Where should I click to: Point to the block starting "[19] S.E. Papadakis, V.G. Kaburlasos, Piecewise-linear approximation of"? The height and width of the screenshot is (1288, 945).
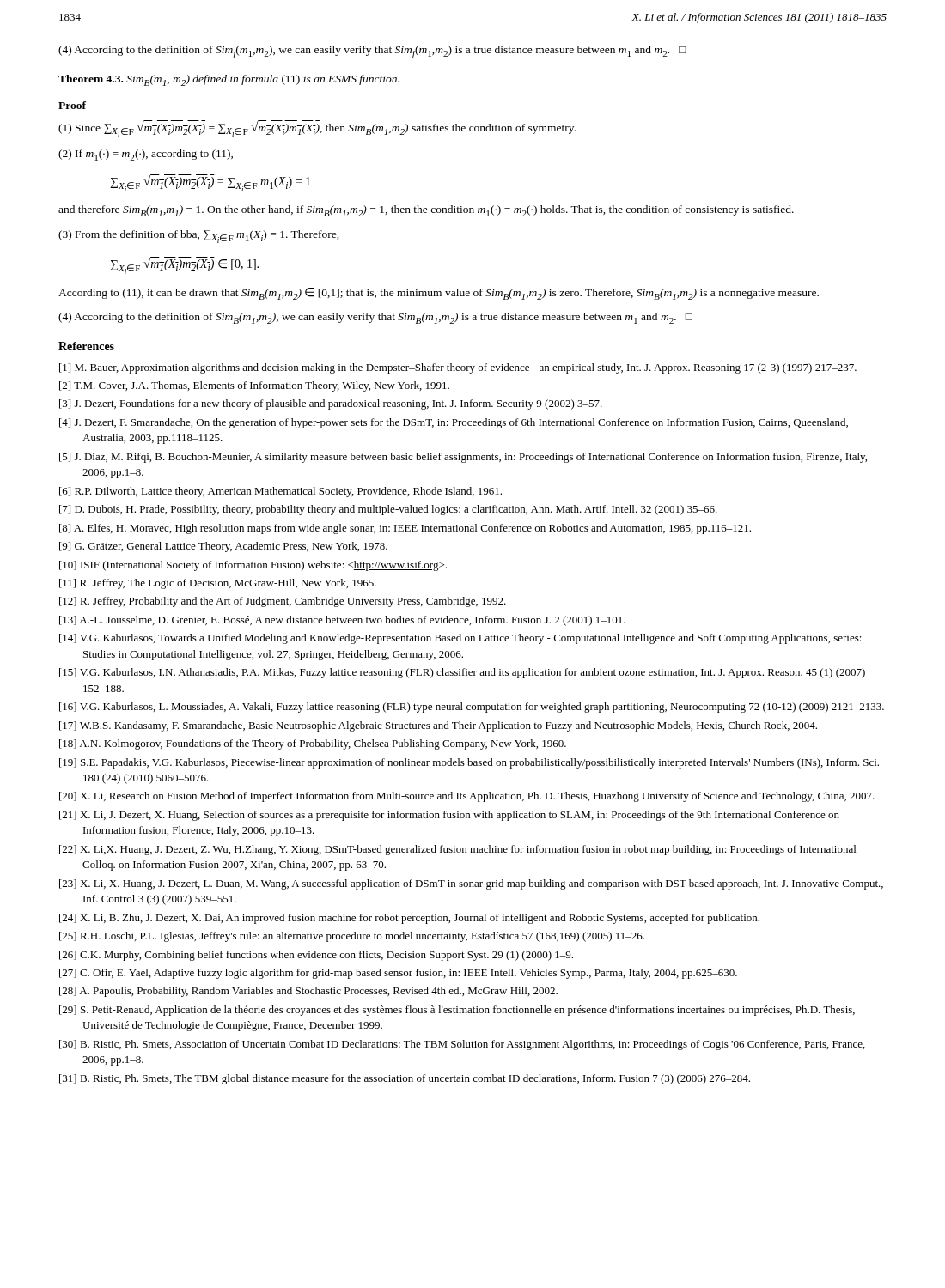[x=469, y=770]
